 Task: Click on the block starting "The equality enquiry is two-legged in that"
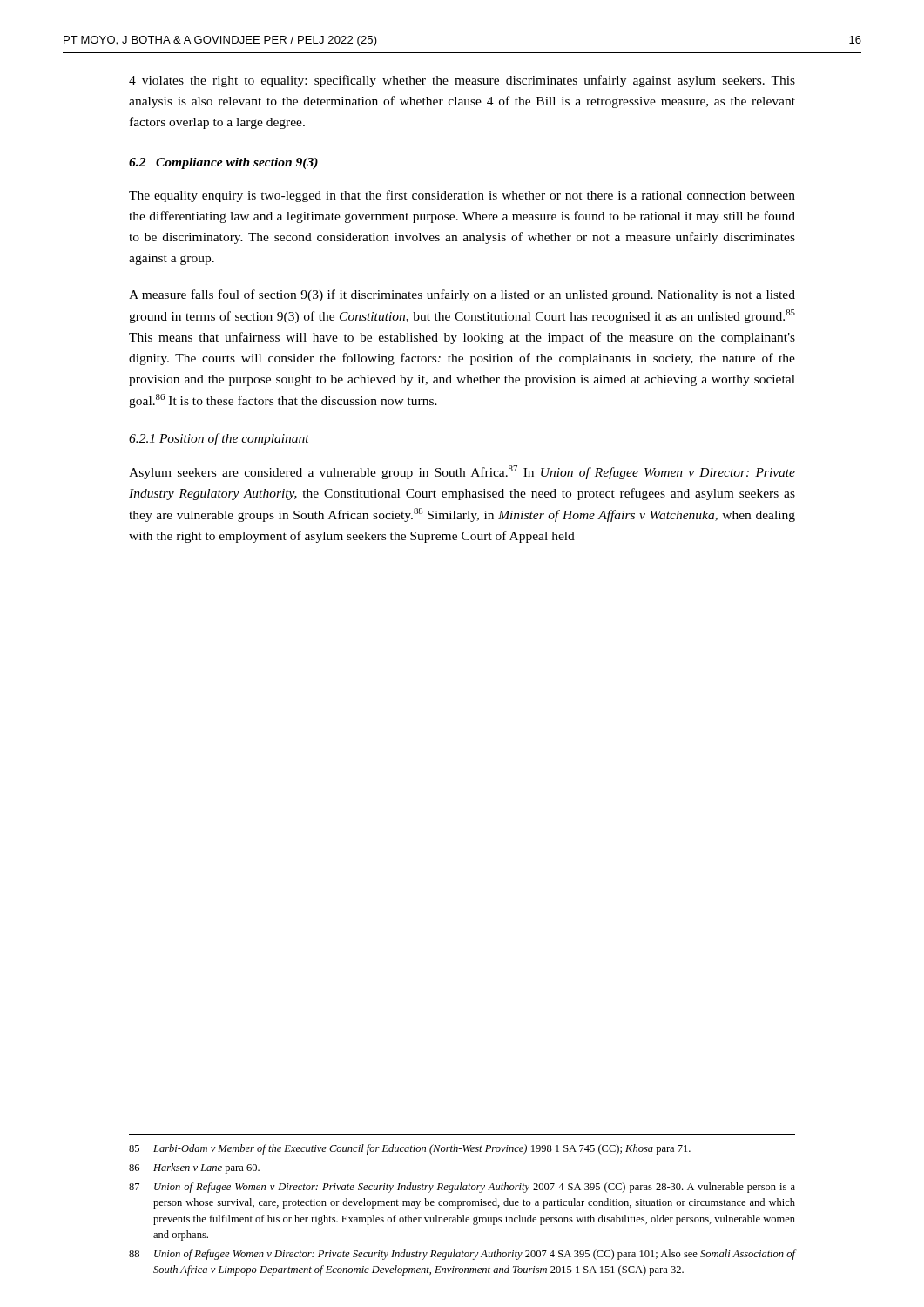462,226
